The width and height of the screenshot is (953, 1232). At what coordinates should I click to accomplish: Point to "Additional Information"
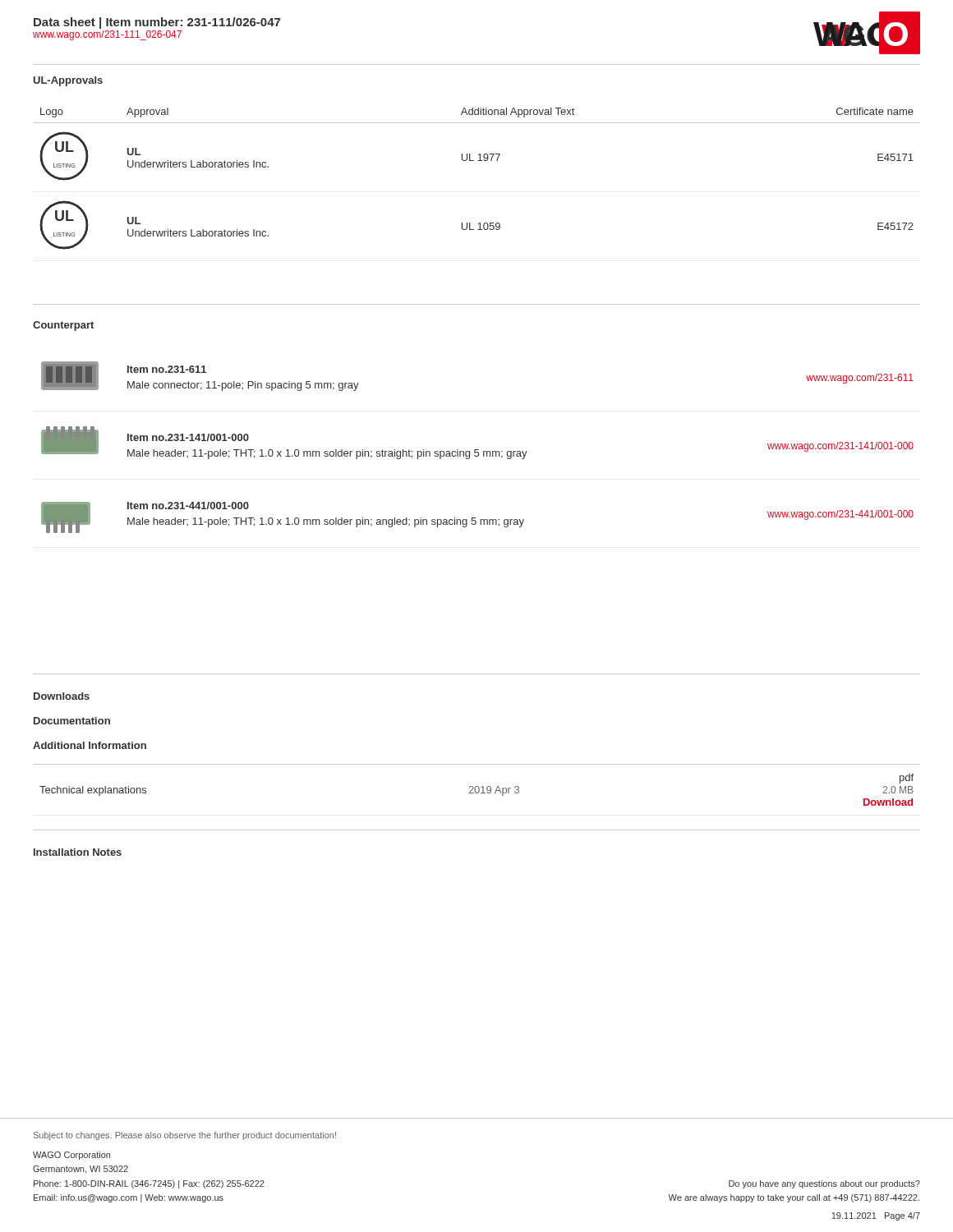[x=90, y=745]
